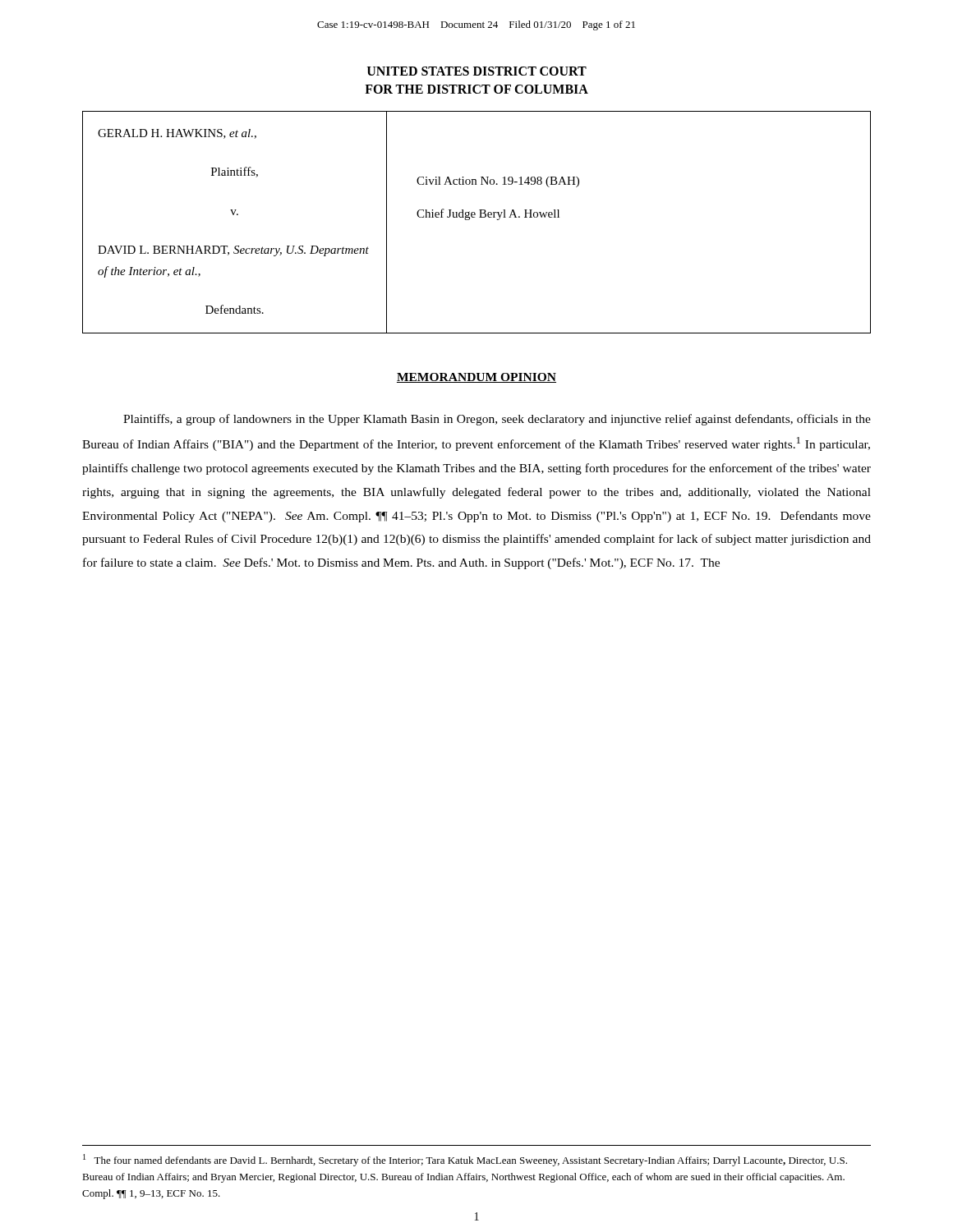
Task: Point to "MEMORANDUM OPINION"
Action: (476, 376)
